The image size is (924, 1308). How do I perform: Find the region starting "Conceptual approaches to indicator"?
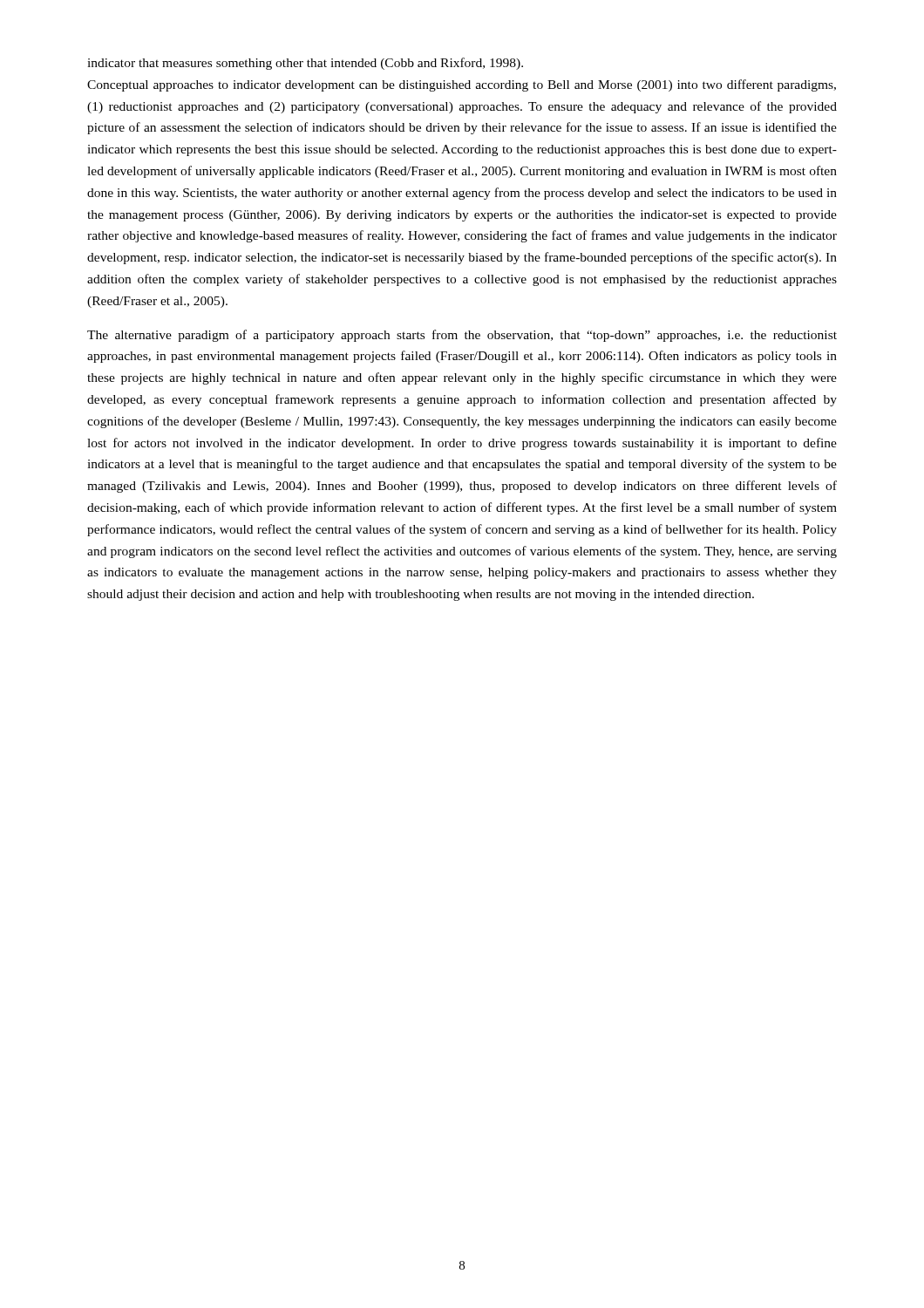[462, 193]
